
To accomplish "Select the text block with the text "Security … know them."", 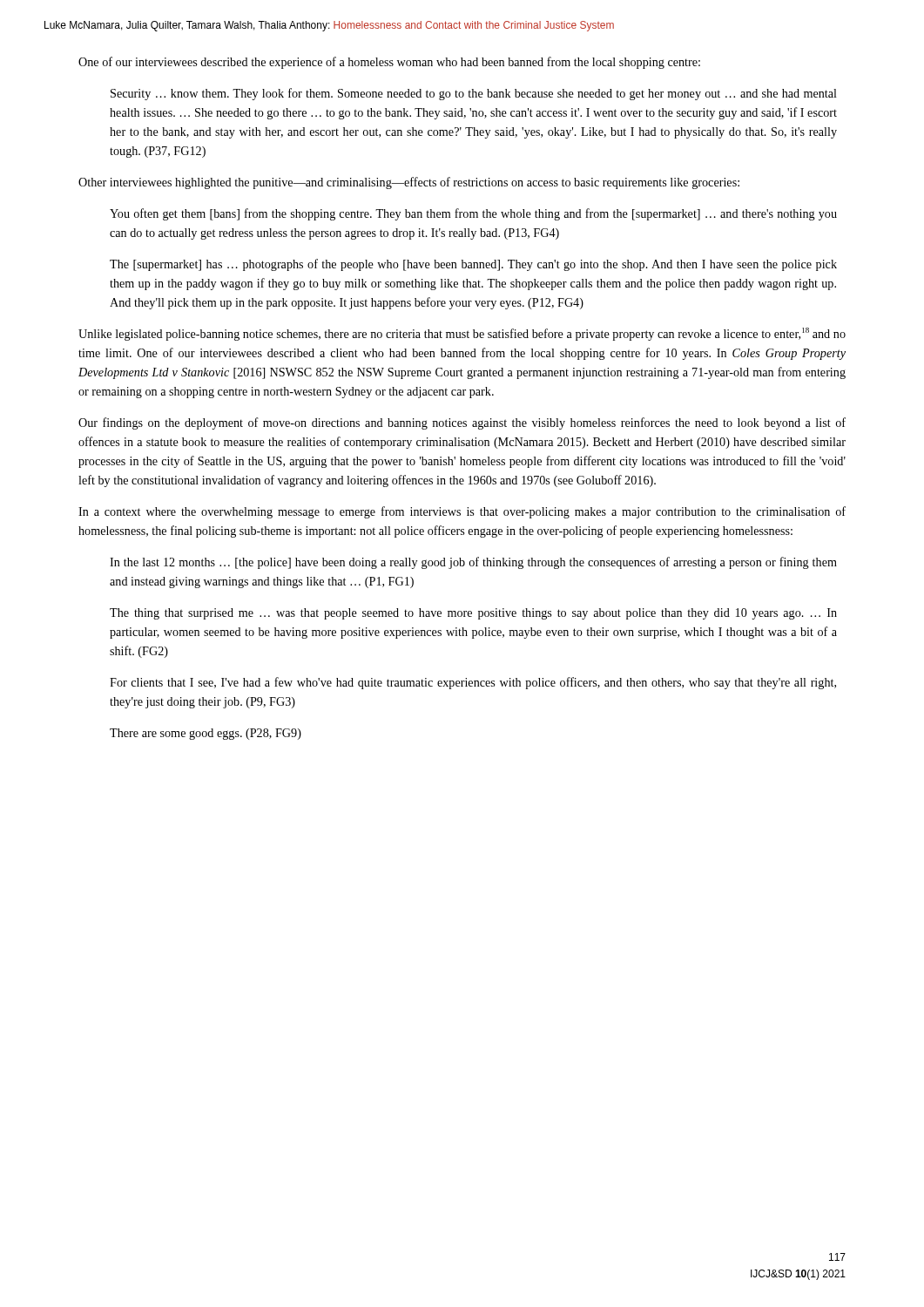I will [x=473, y=122].
